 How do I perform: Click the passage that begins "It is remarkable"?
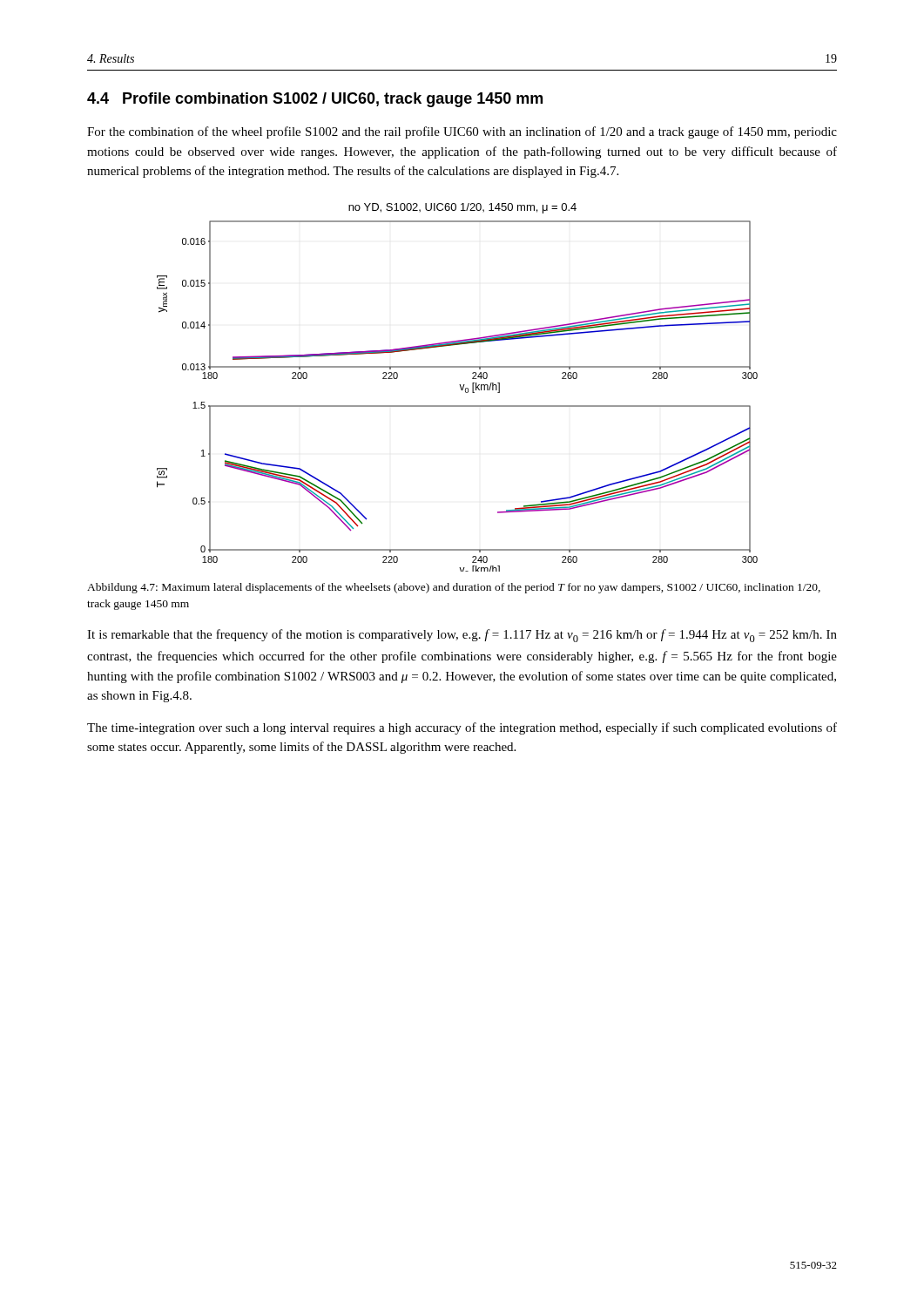(462, 665)
